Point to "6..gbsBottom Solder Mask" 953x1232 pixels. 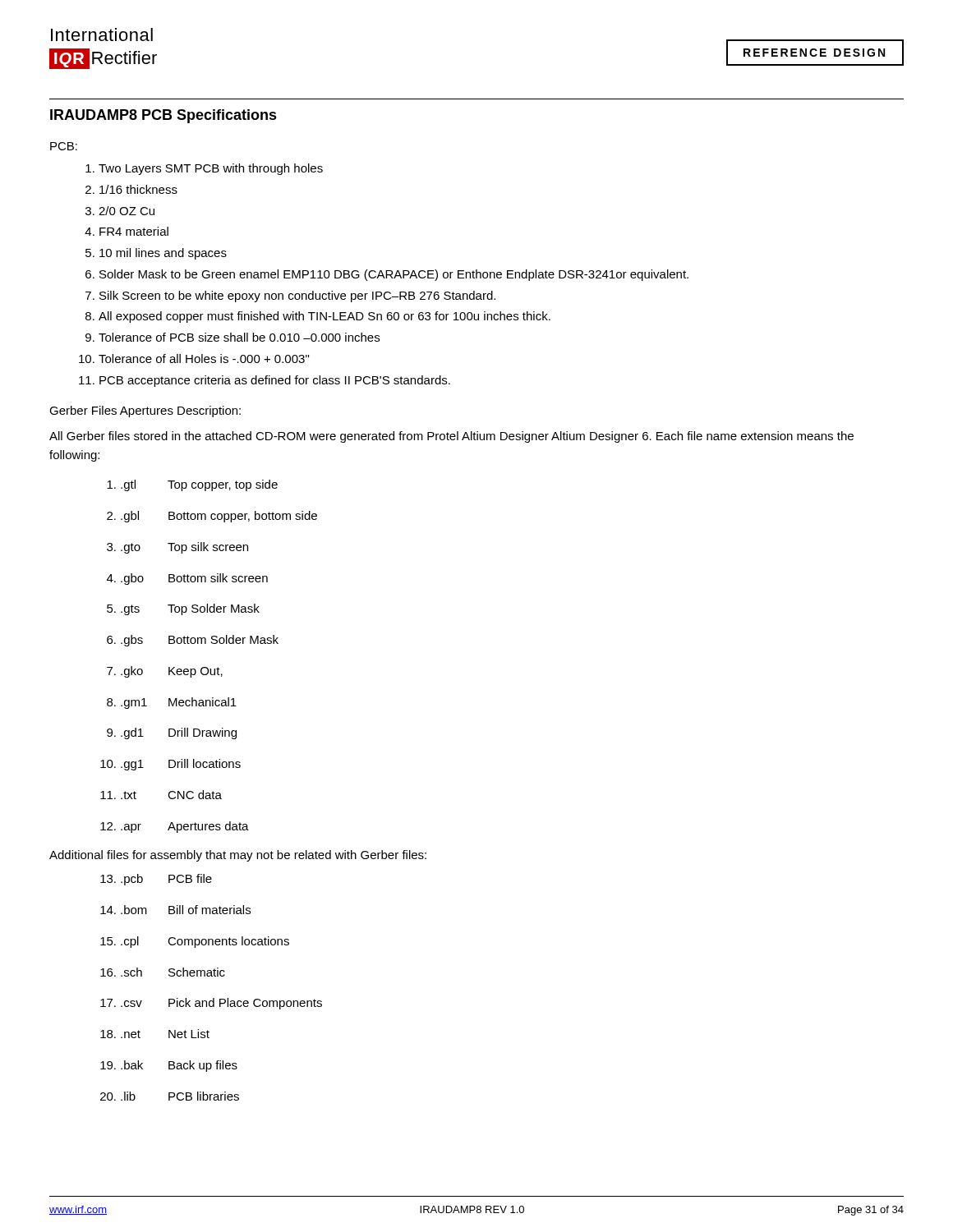193,641
